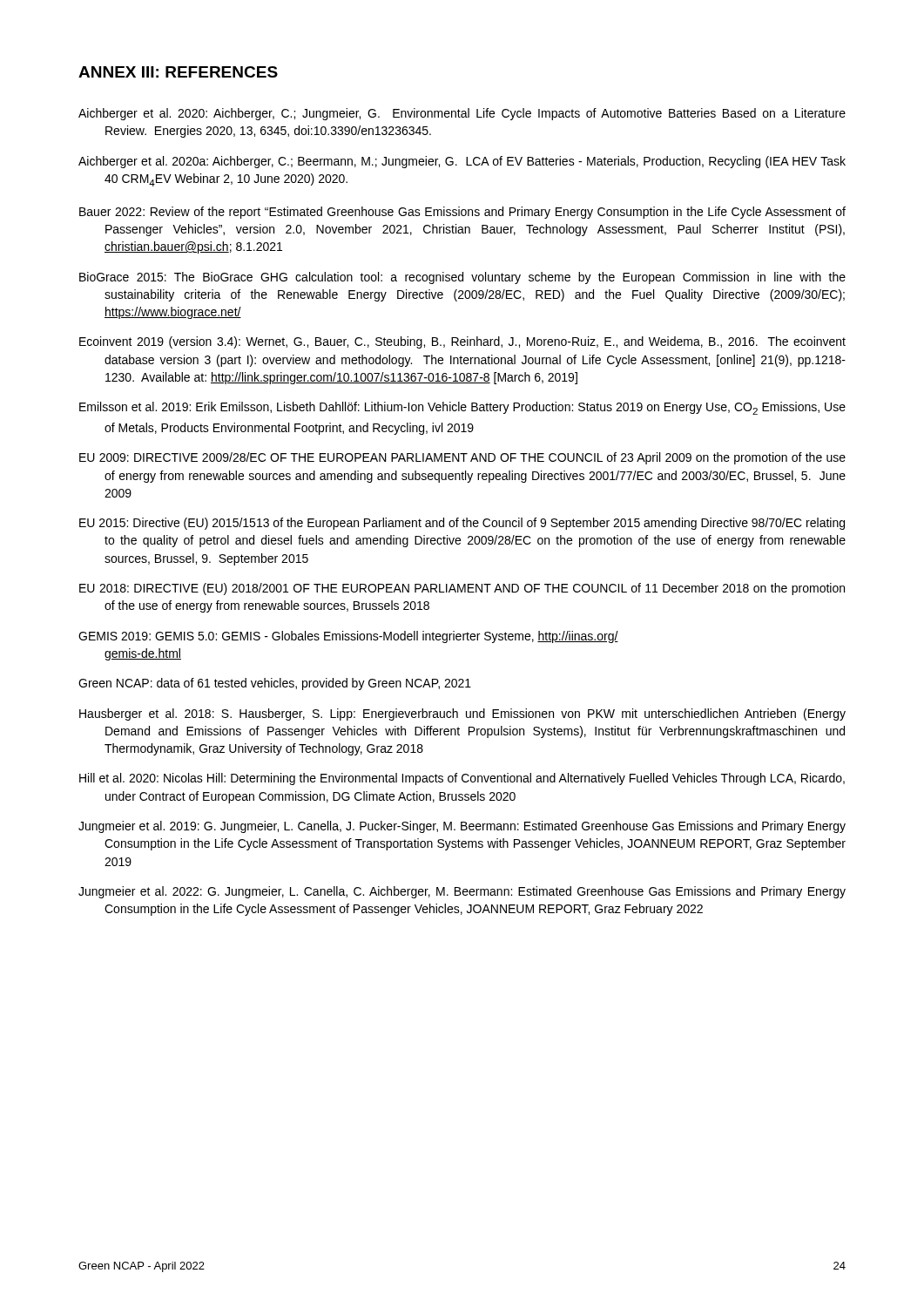Click on the list item with the text "BioGrace 2015: The"
The image size is (924, 1307).
click(462, 294)
